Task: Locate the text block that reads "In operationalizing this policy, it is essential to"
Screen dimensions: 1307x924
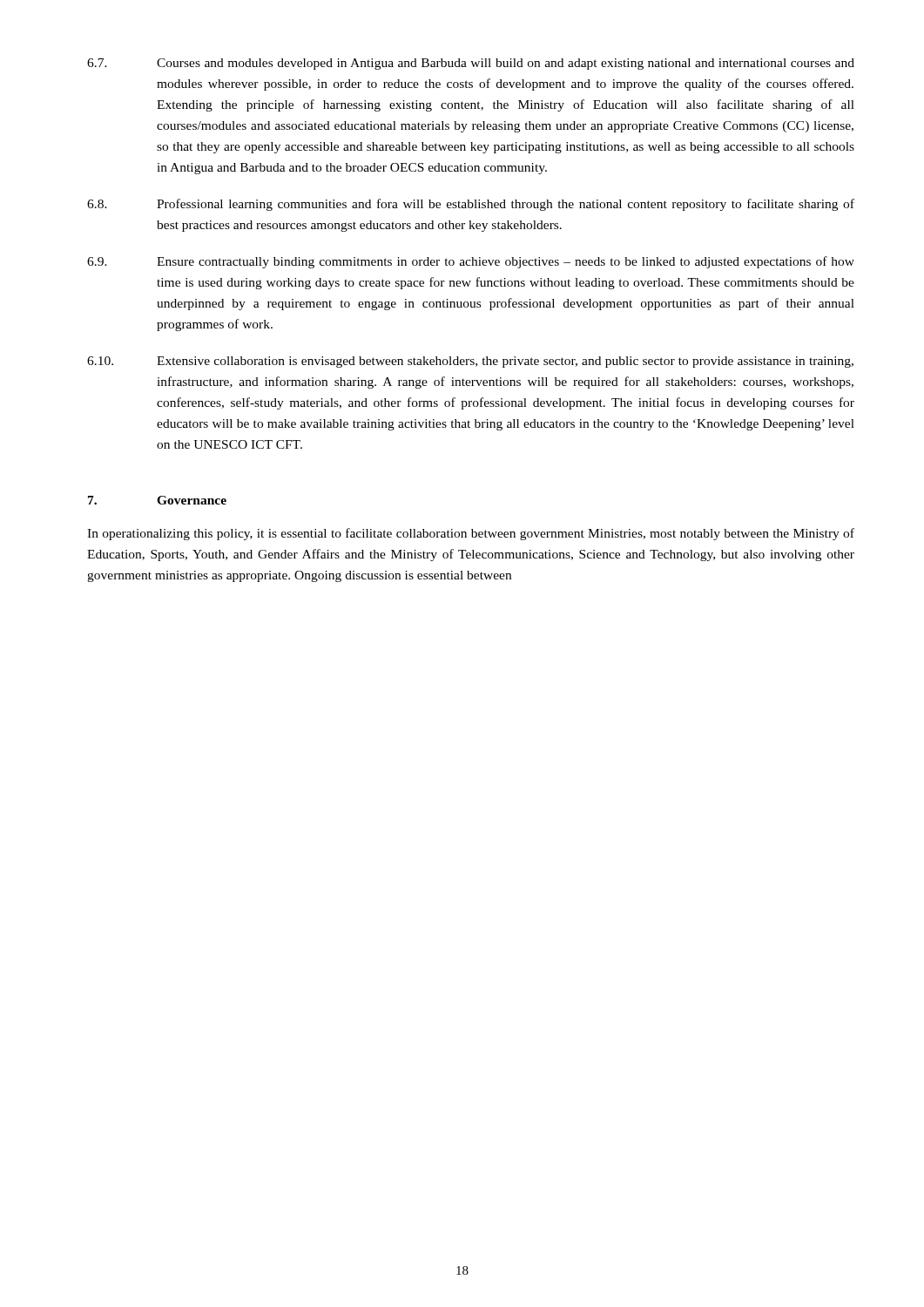Action: (x=471, y=554)
